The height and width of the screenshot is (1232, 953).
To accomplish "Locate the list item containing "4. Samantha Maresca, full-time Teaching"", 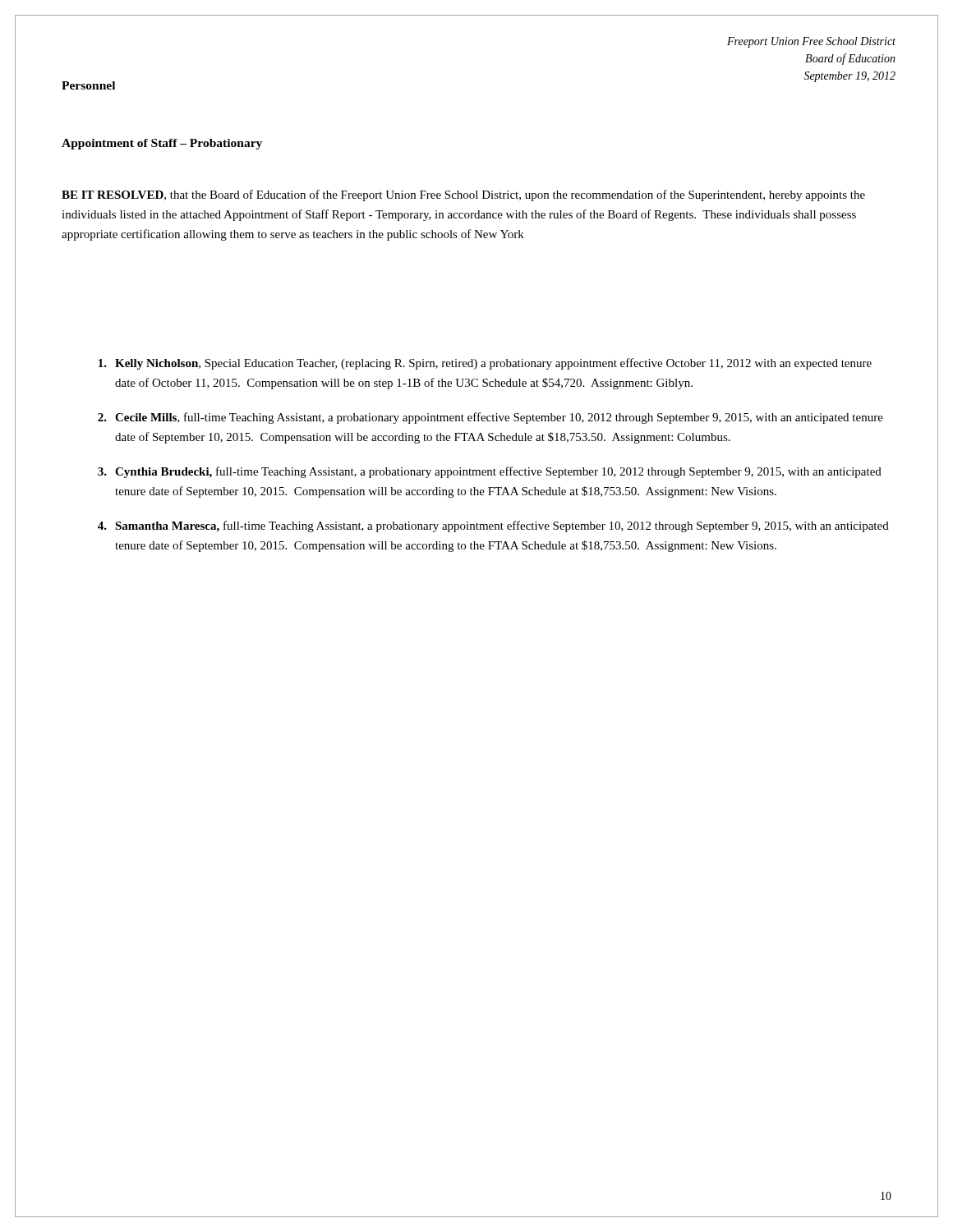I will (x=476, y=536).
